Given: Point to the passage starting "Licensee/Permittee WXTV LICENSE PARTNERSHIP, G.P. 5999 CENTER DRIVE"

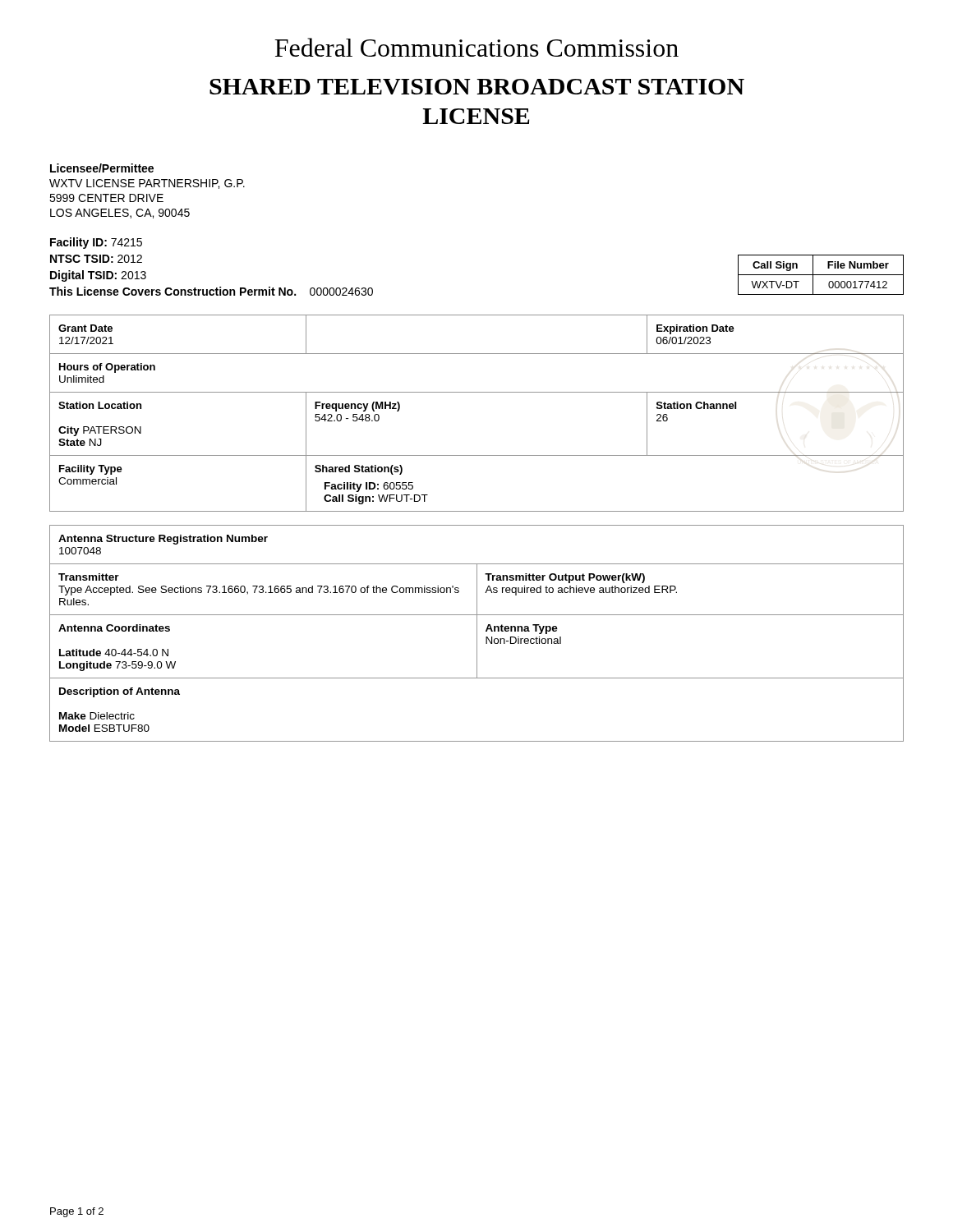Looking at the screenshot, I should (x=102, y=168).
